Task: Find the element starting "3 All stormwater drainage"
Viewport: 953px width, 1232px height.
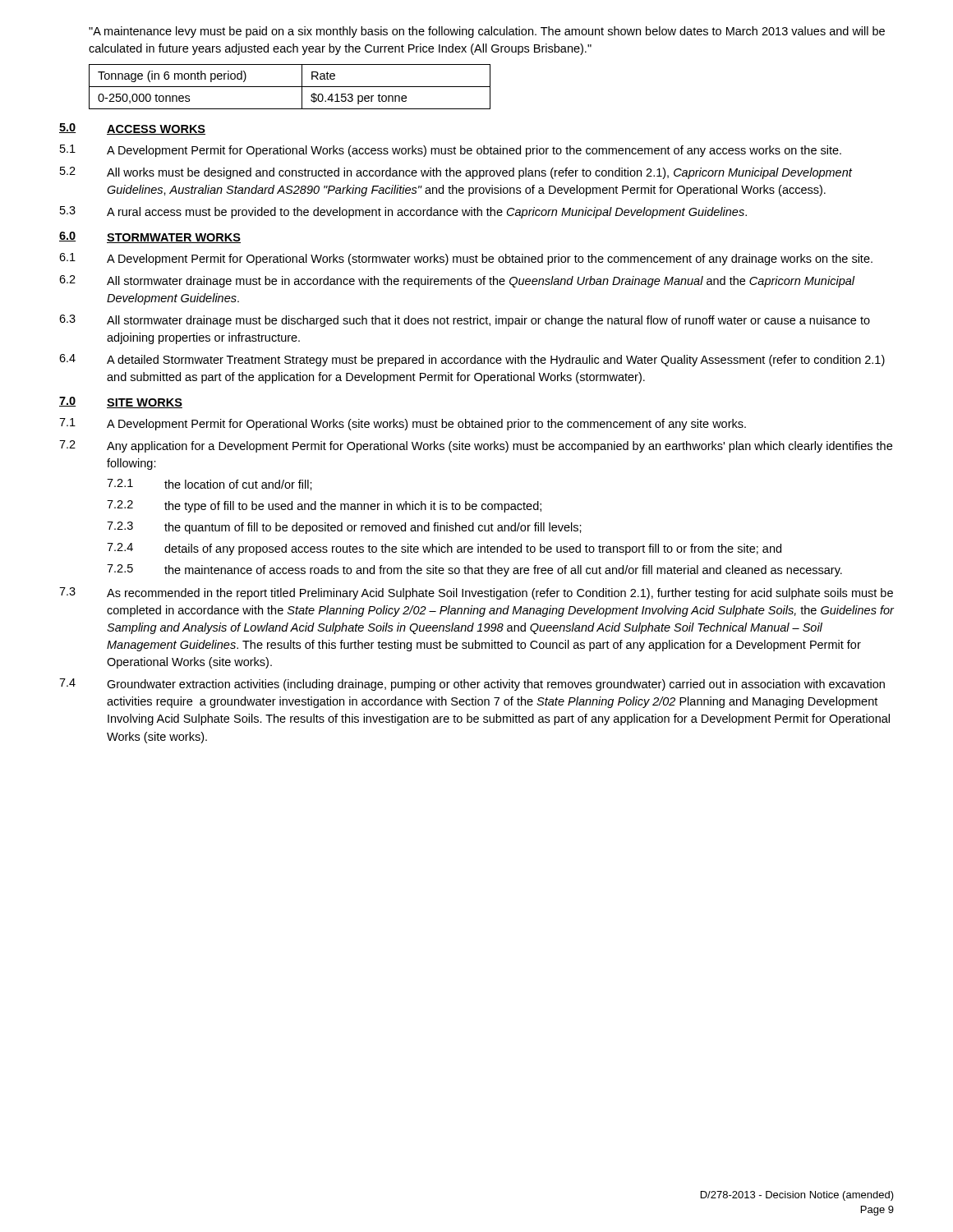Action: tap(476, 329)
